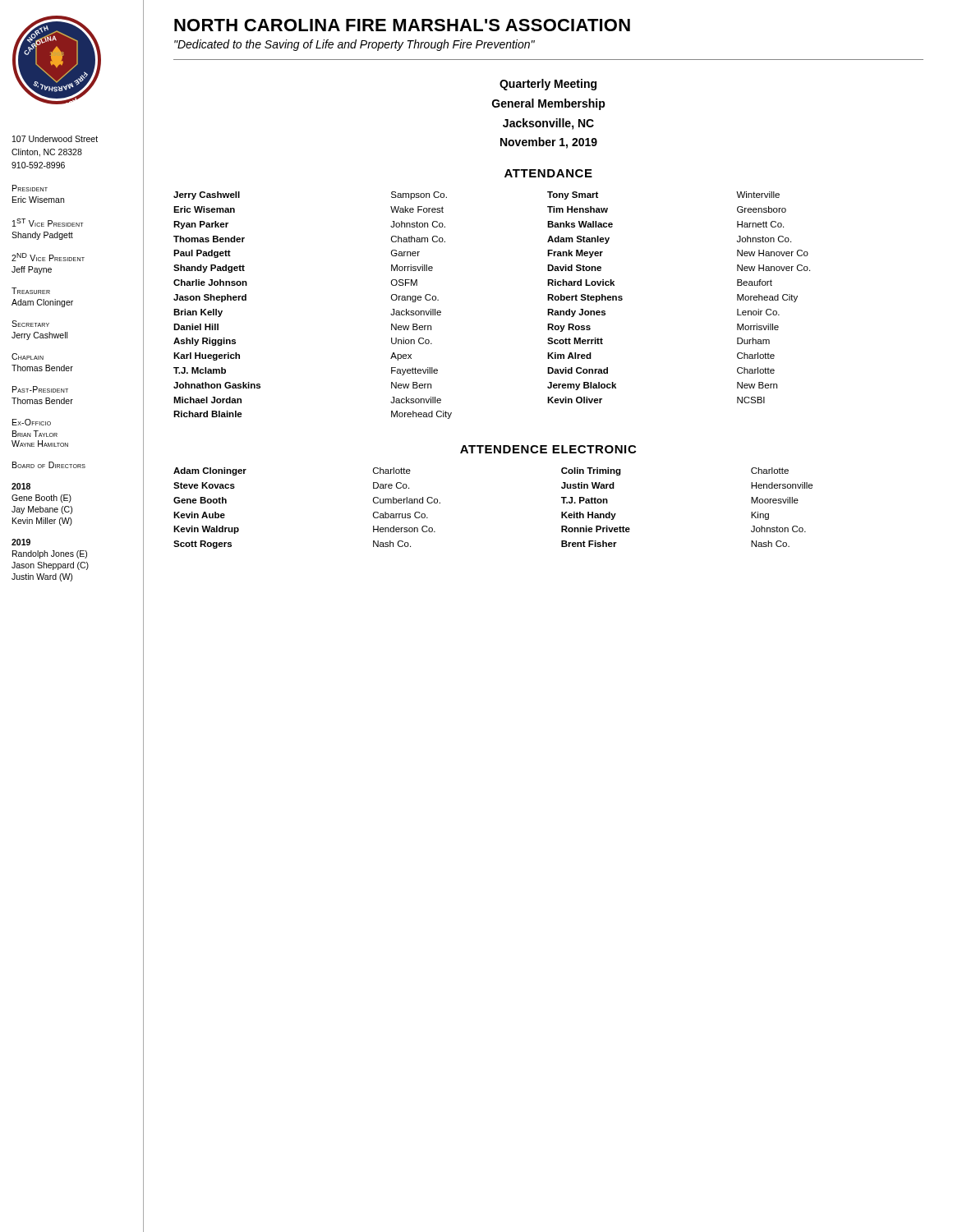Navigate to the passage starting "1ST Vice President"
The image size is (953, 1232).
pyautogui.click(x=48, y=222)
